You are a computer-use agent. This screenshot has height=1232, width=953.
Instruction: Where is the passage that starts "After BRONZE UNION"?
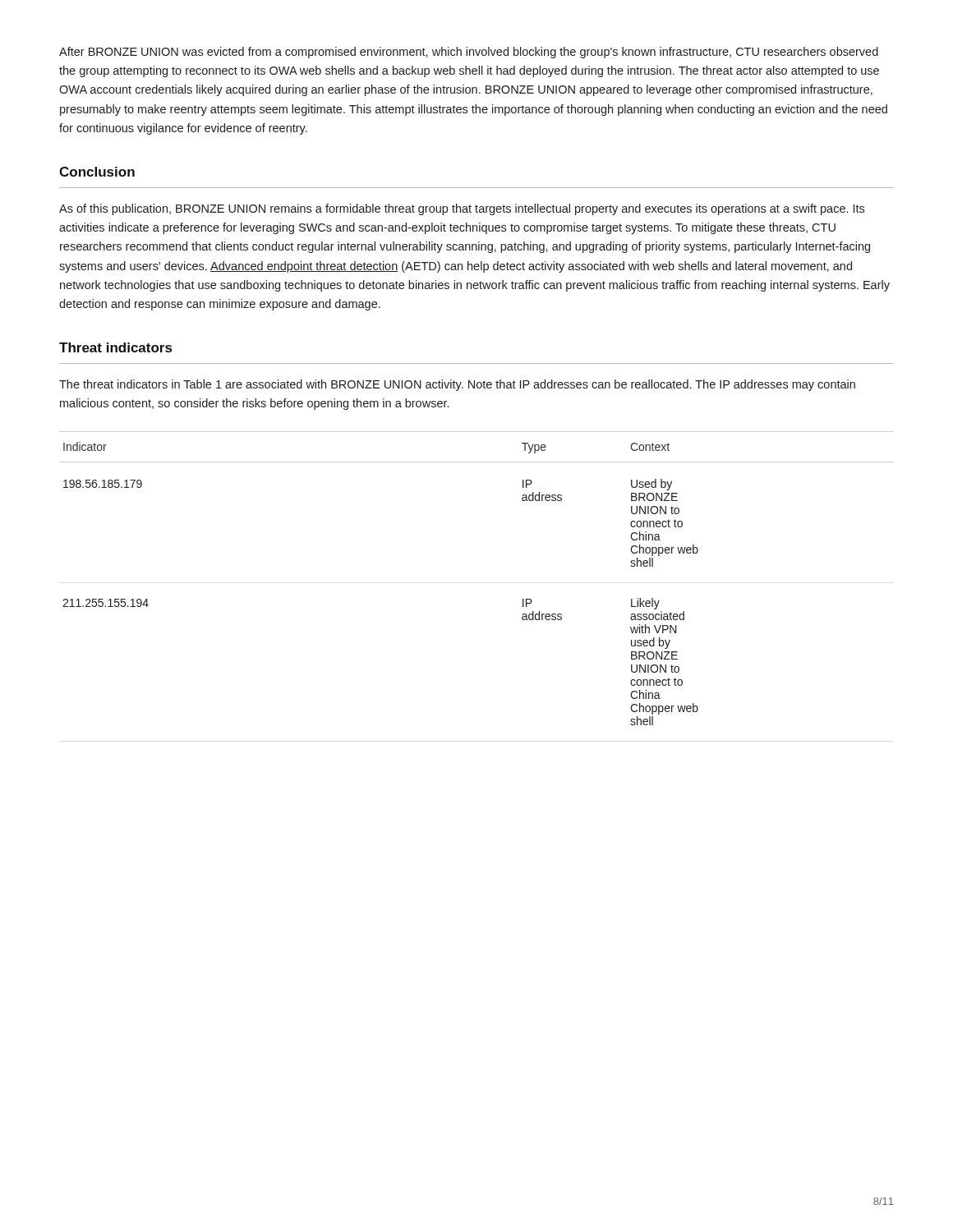[x=474, y=90]
